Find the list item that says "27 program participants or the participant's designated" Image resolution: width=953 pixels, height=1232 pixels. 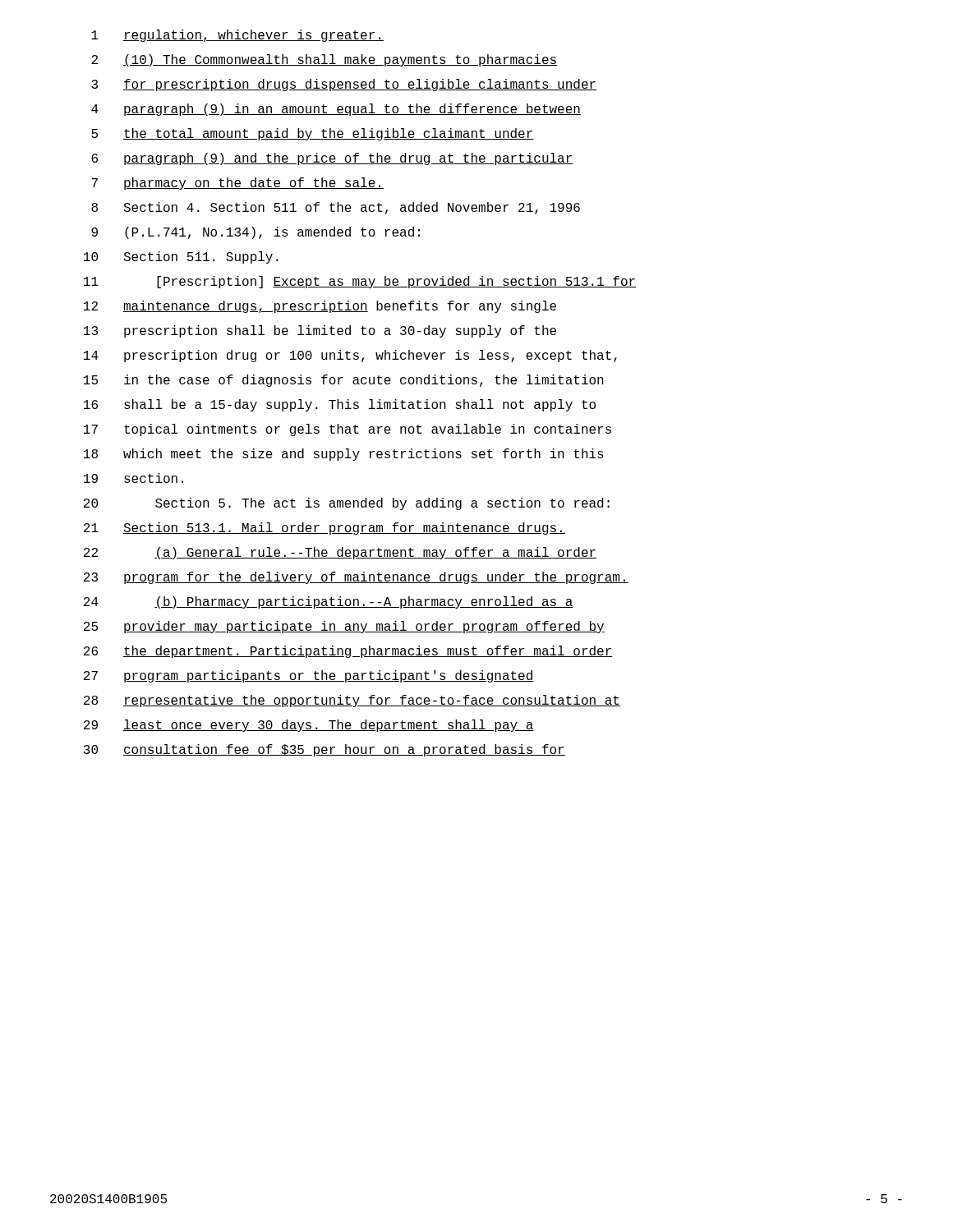[476, 677]
